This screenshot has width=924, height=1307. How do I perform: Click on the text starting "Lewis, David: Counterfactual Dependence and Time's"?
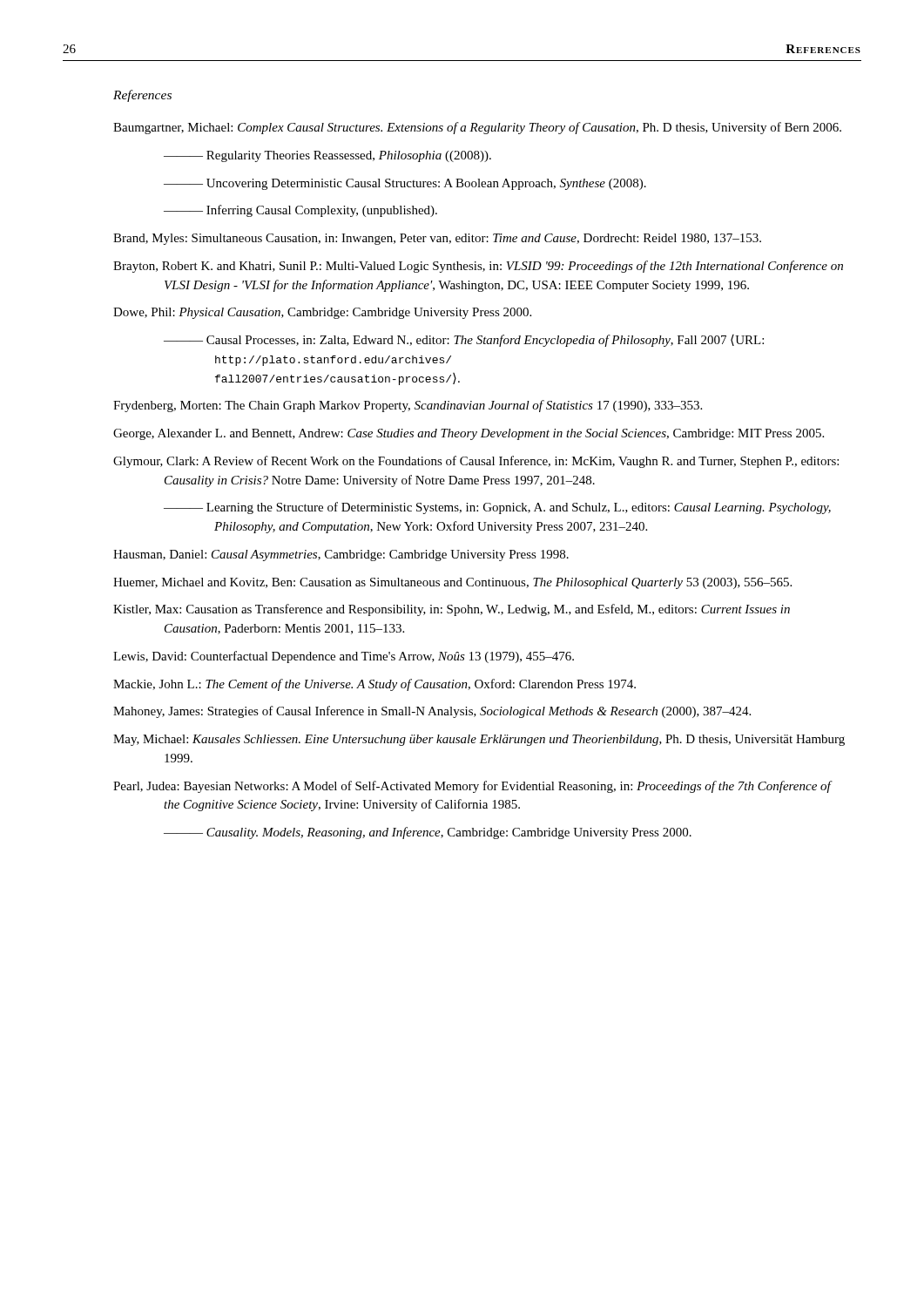[344, 656]
